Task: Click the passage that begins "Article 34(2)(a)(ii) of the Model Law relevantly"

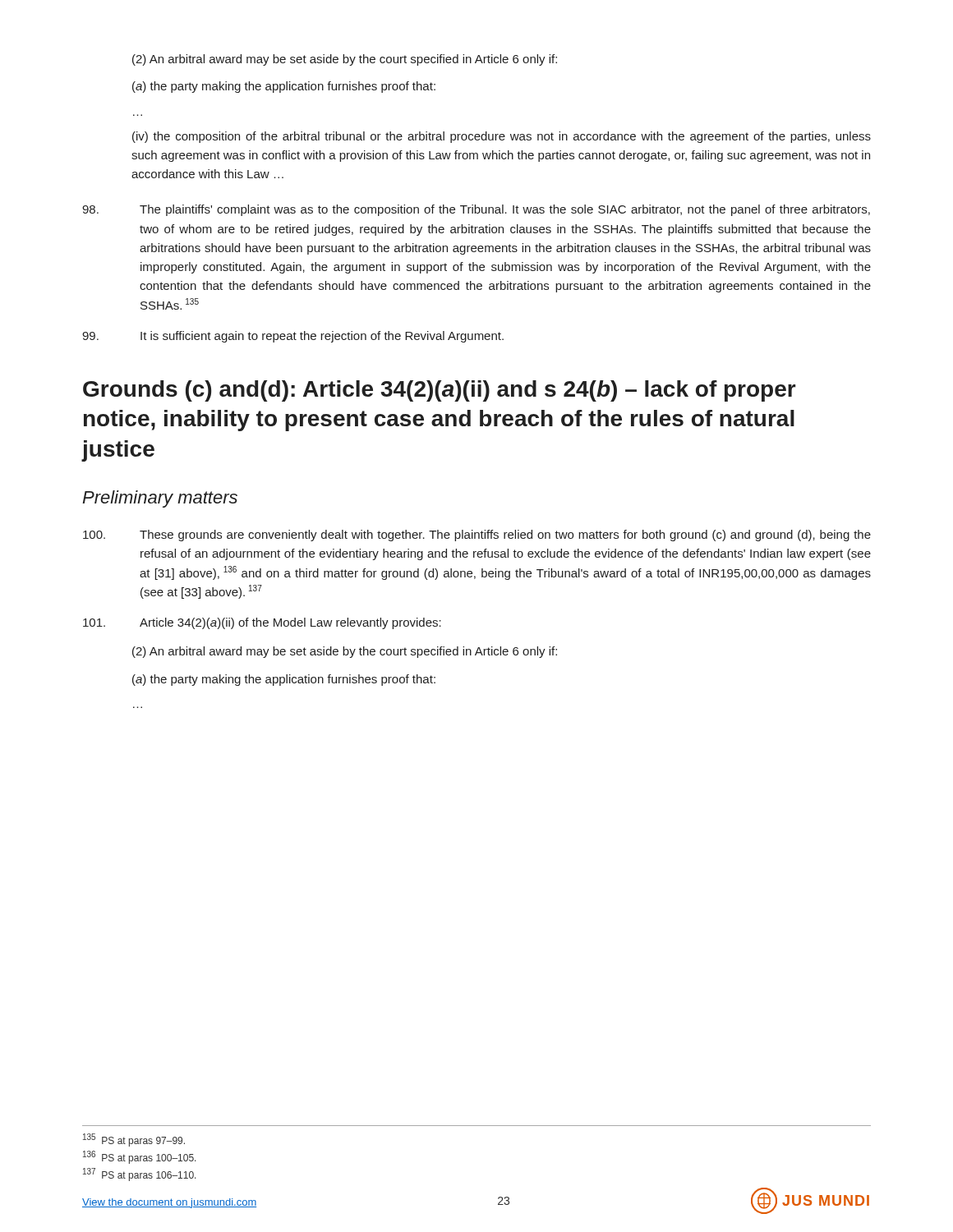Action: [262, 623]
